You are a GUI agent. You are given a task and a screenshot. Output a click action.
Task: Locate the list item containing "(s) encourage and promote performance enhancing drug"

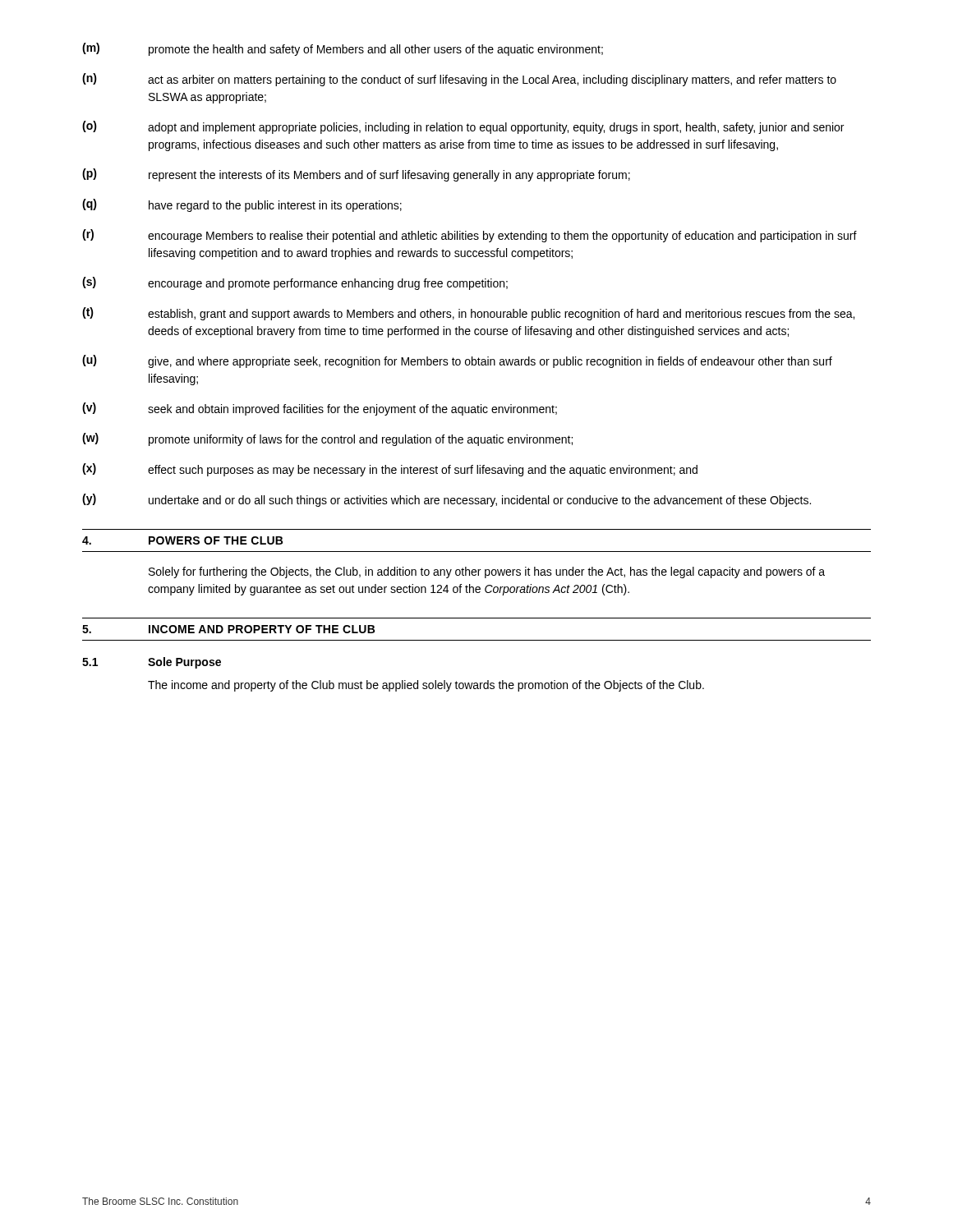pos(476,284)
